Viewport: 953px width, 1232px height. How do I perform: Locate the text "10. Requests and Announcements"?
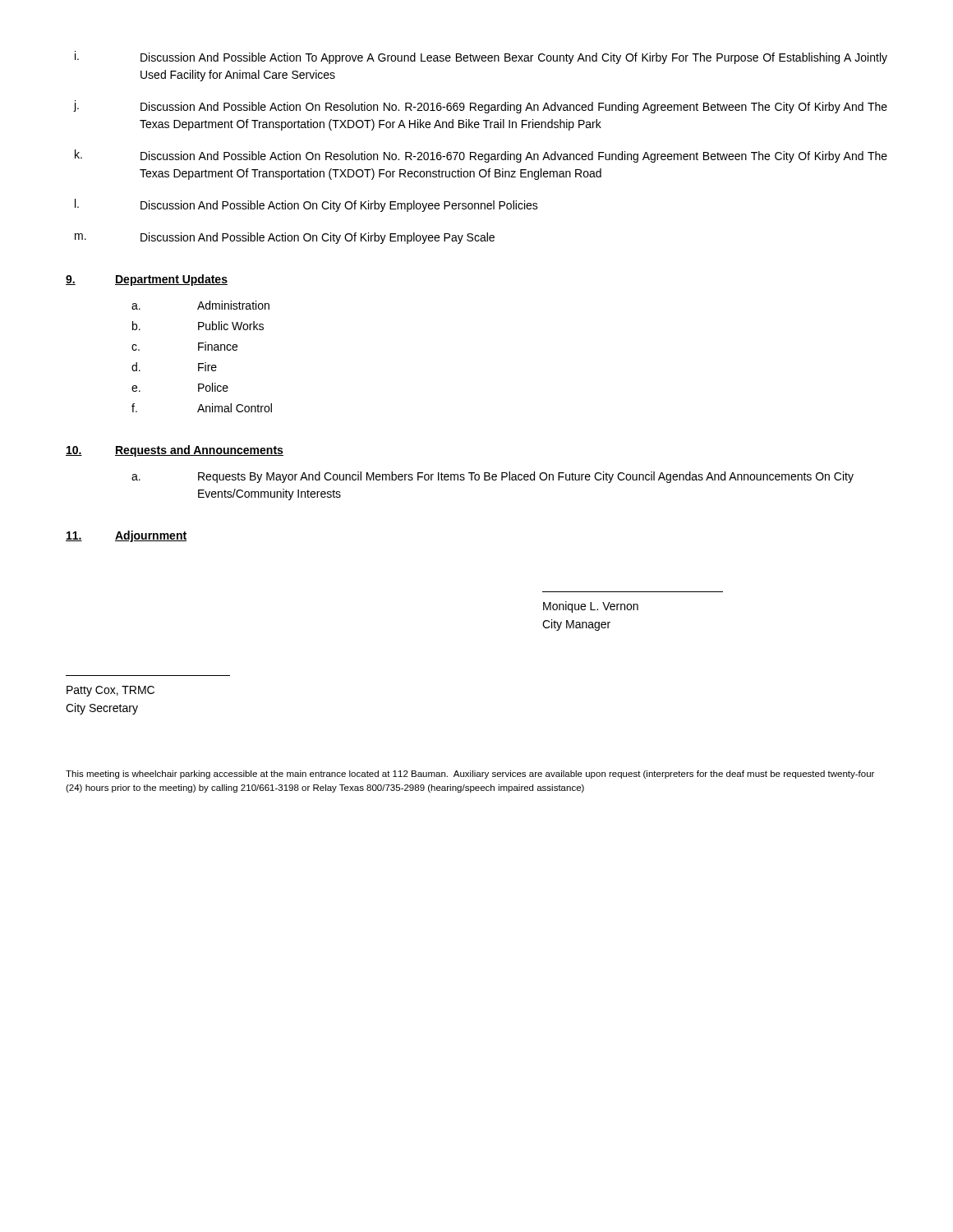coord(175,450)
